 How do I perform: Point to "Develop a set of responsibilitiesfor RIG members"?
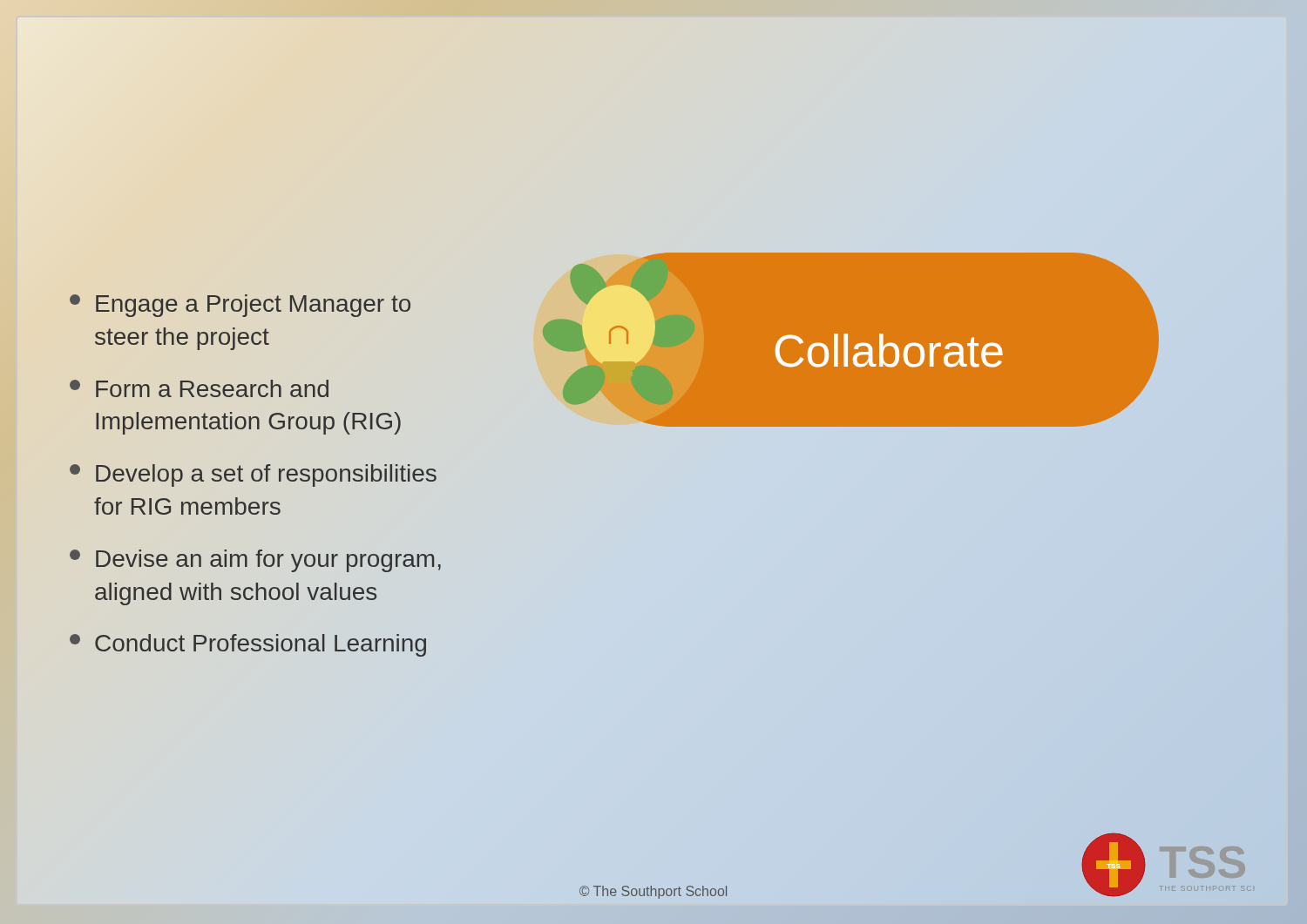253,490
